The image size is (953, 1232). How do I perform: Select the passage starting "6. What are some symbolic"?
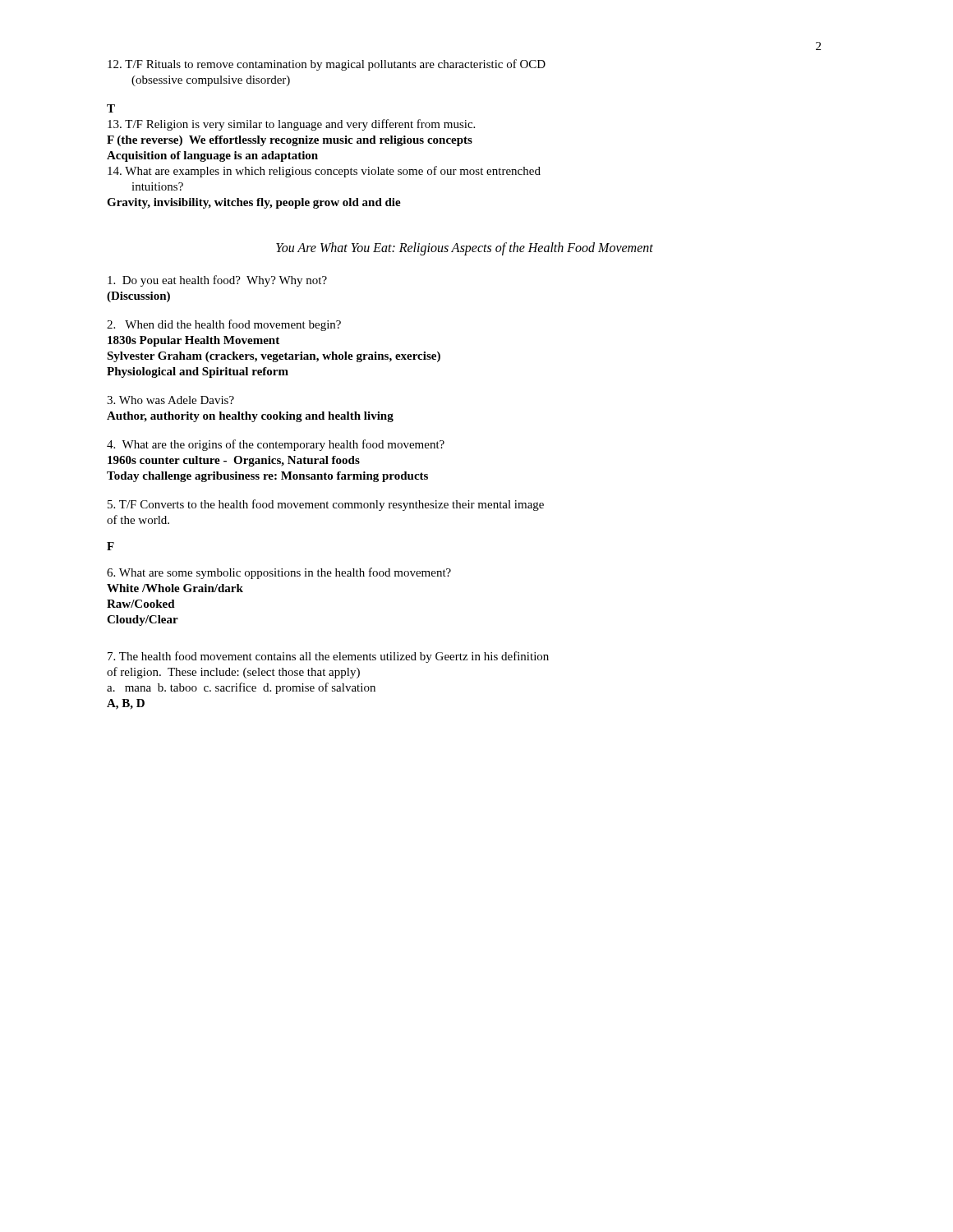[279, 573]
